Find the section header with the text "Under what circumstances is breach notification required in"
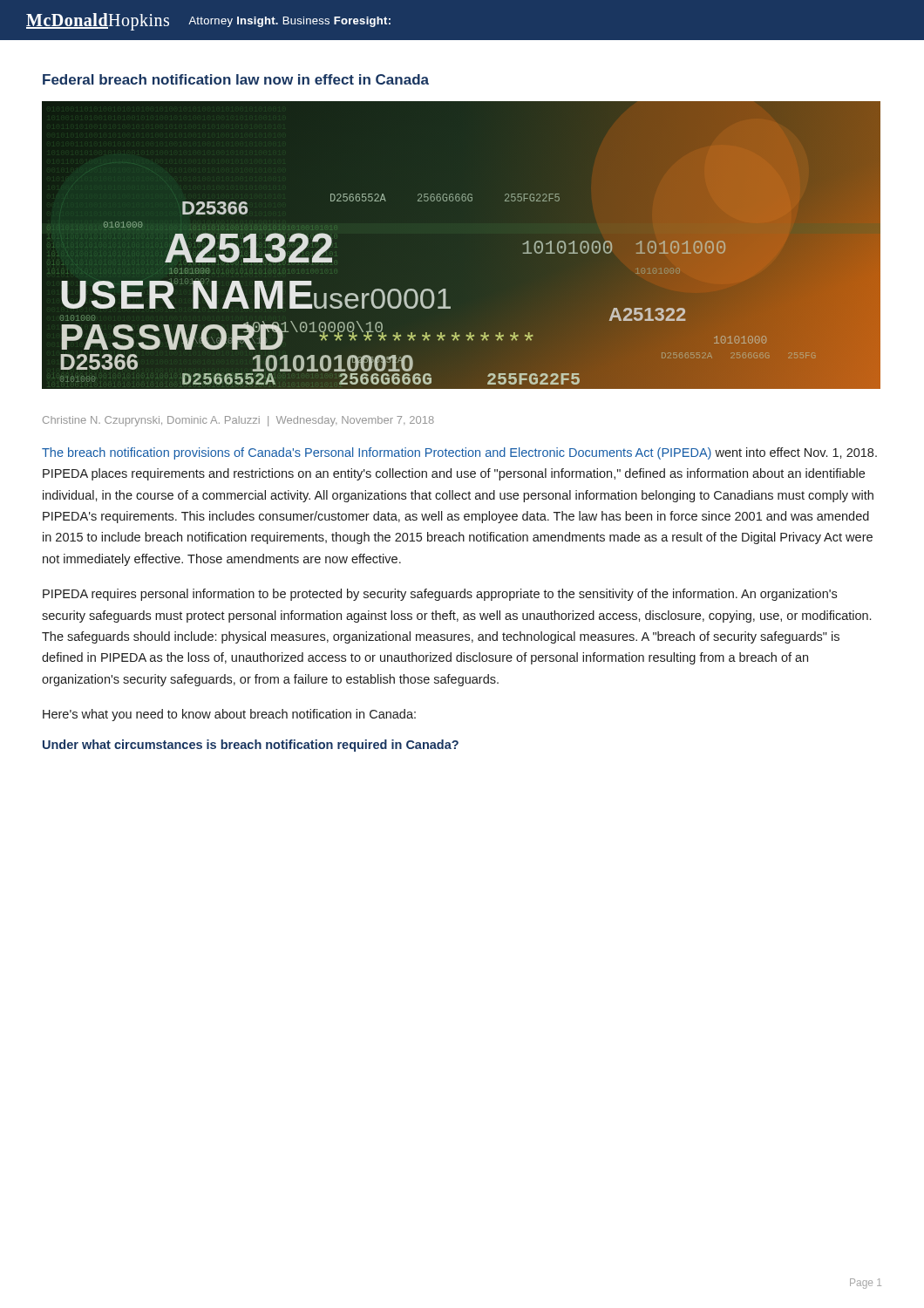Image resolution: width=924 pixels, height=1308 pixels. (x=250, y=745)
